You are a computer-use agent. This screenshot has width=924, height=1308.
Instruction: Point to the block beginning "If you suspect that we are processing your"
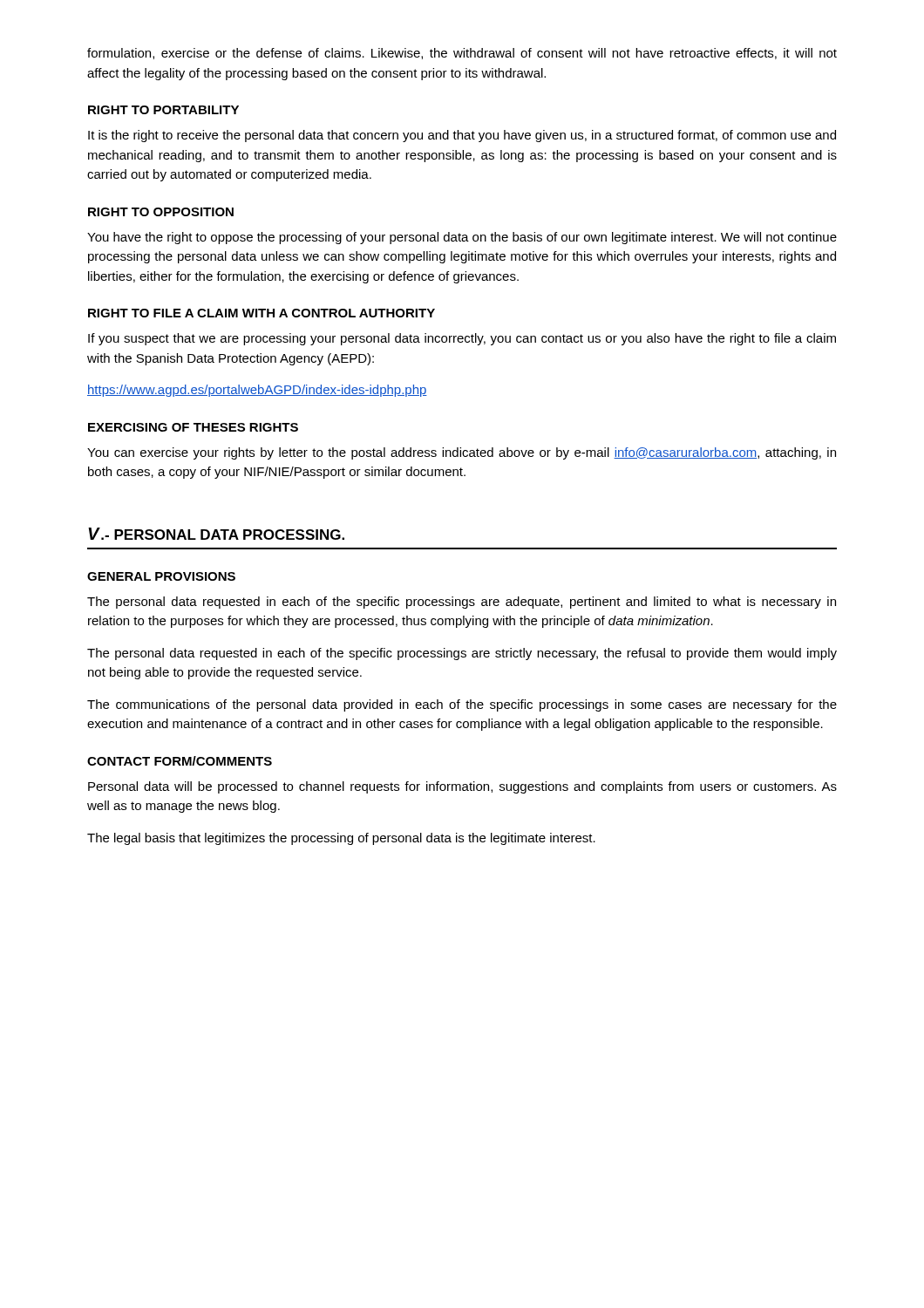(462, 348)
